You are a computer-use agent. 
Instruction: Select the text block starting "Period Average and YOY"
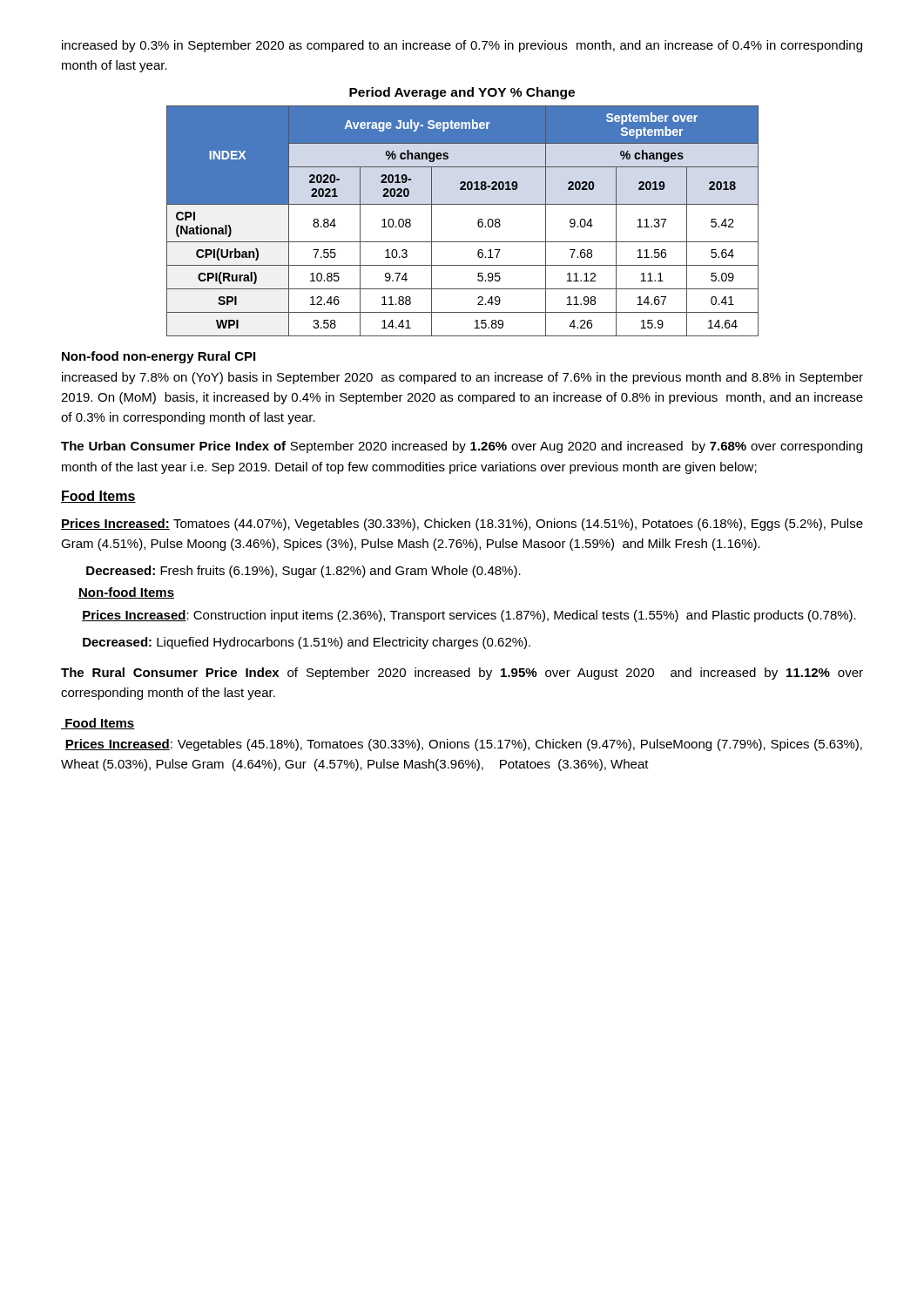(x=462, y=91)
